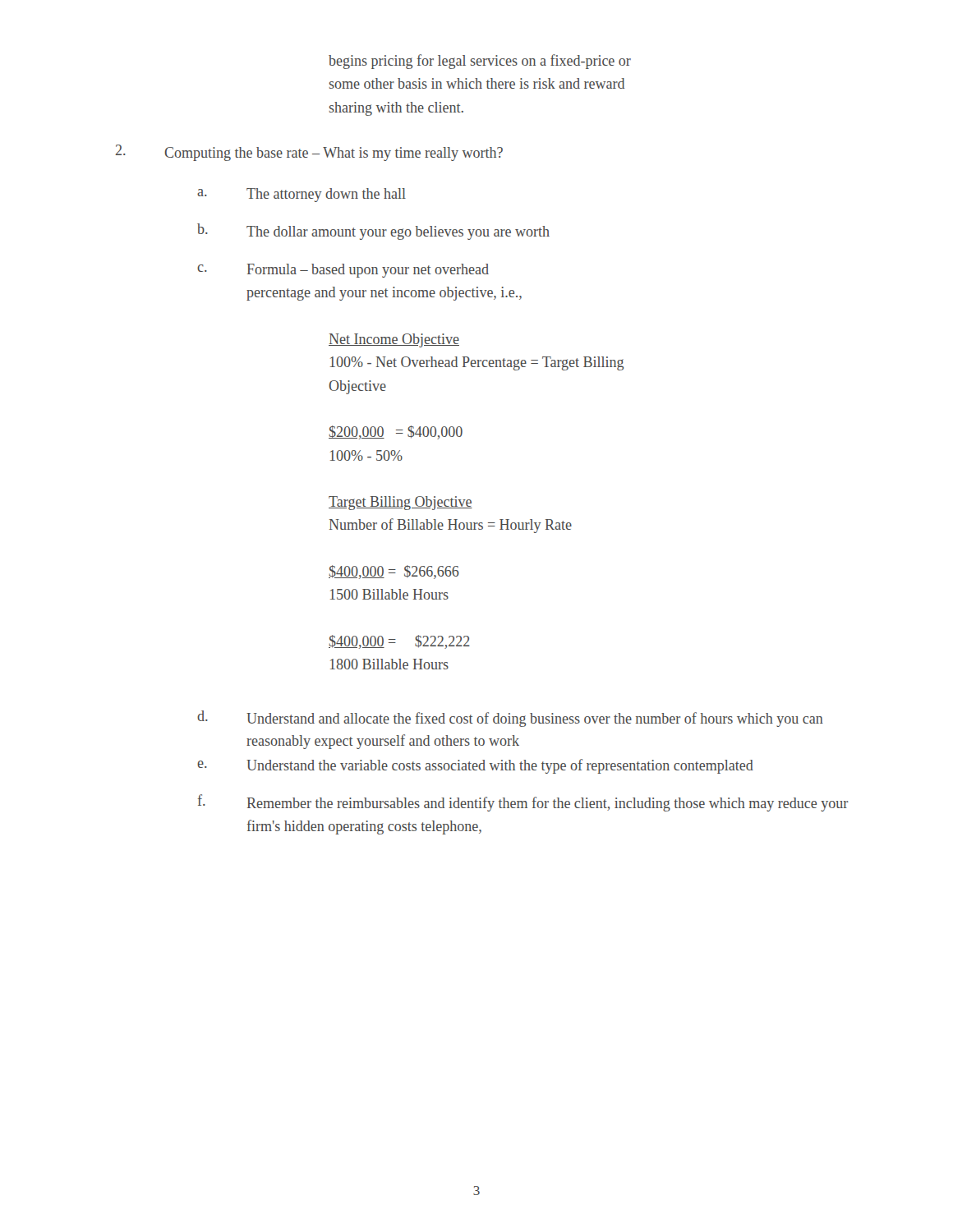953x1232 pixels.
Task: Where is the passage that starts "f. Remember the reimbursables"?
Action: point(534,816)
